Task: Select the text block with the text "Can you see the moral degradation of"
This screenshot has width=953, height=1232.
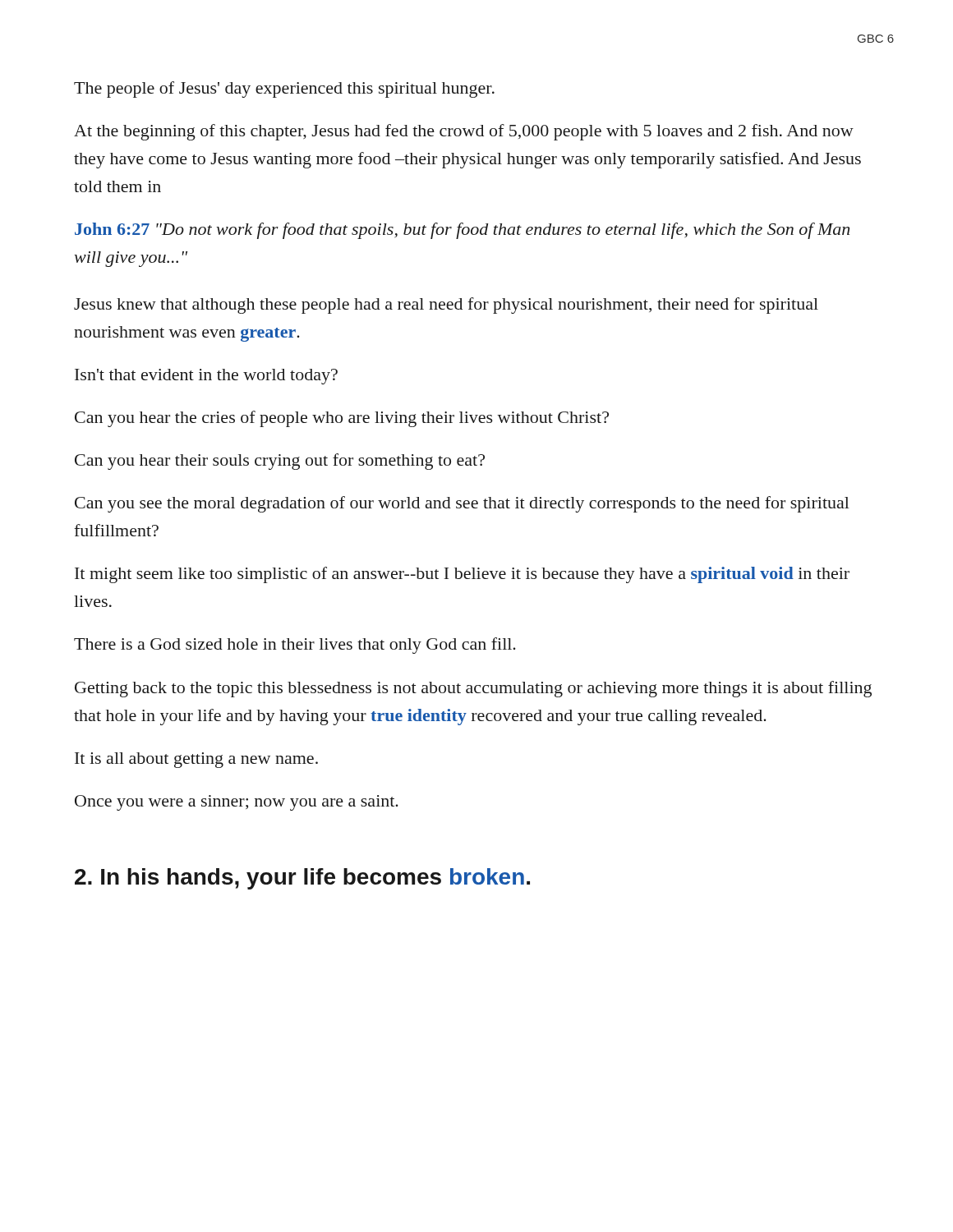Action: [x=462, y=516]
